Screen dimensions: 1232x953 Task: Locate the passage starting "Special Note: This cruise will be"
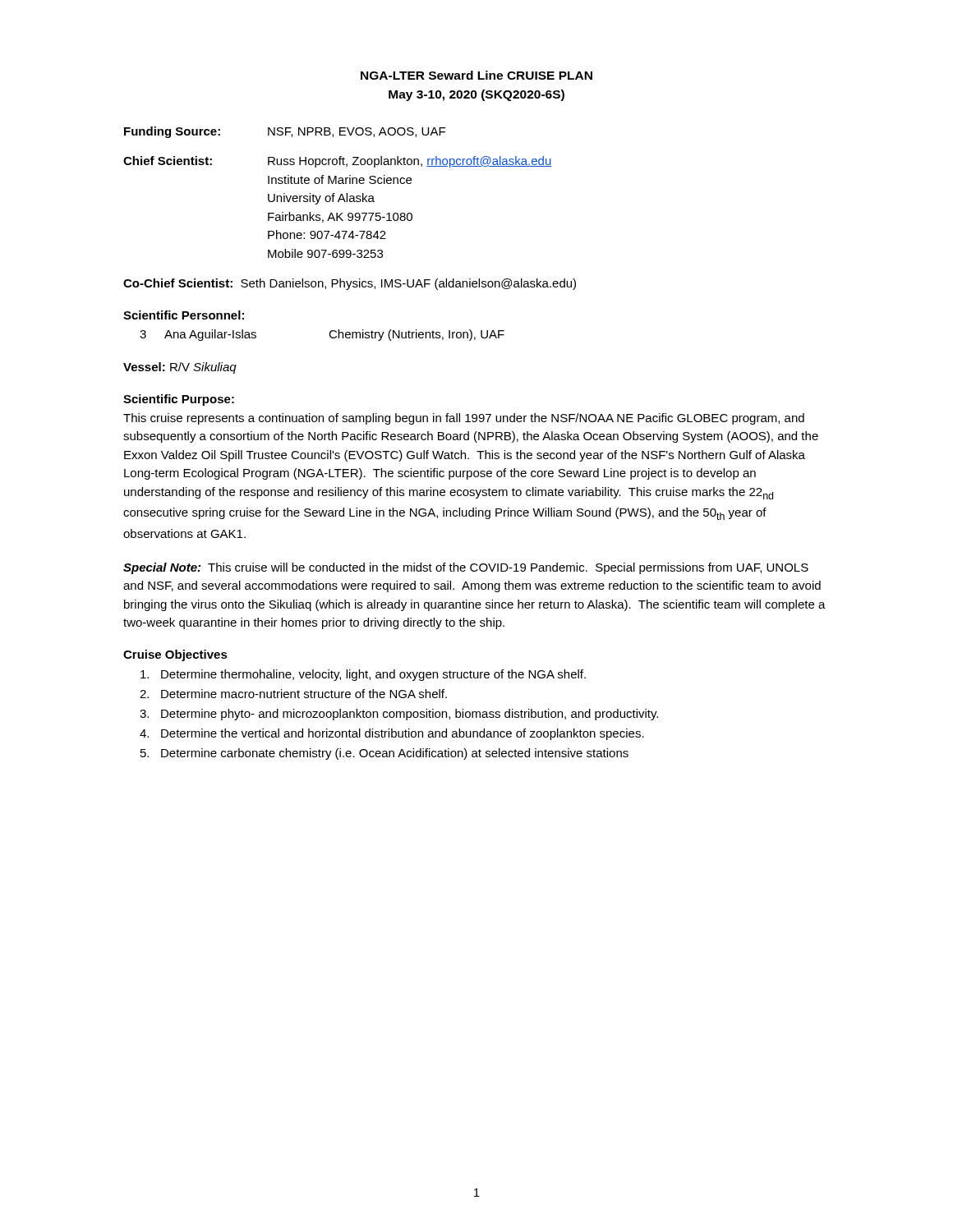474,594
